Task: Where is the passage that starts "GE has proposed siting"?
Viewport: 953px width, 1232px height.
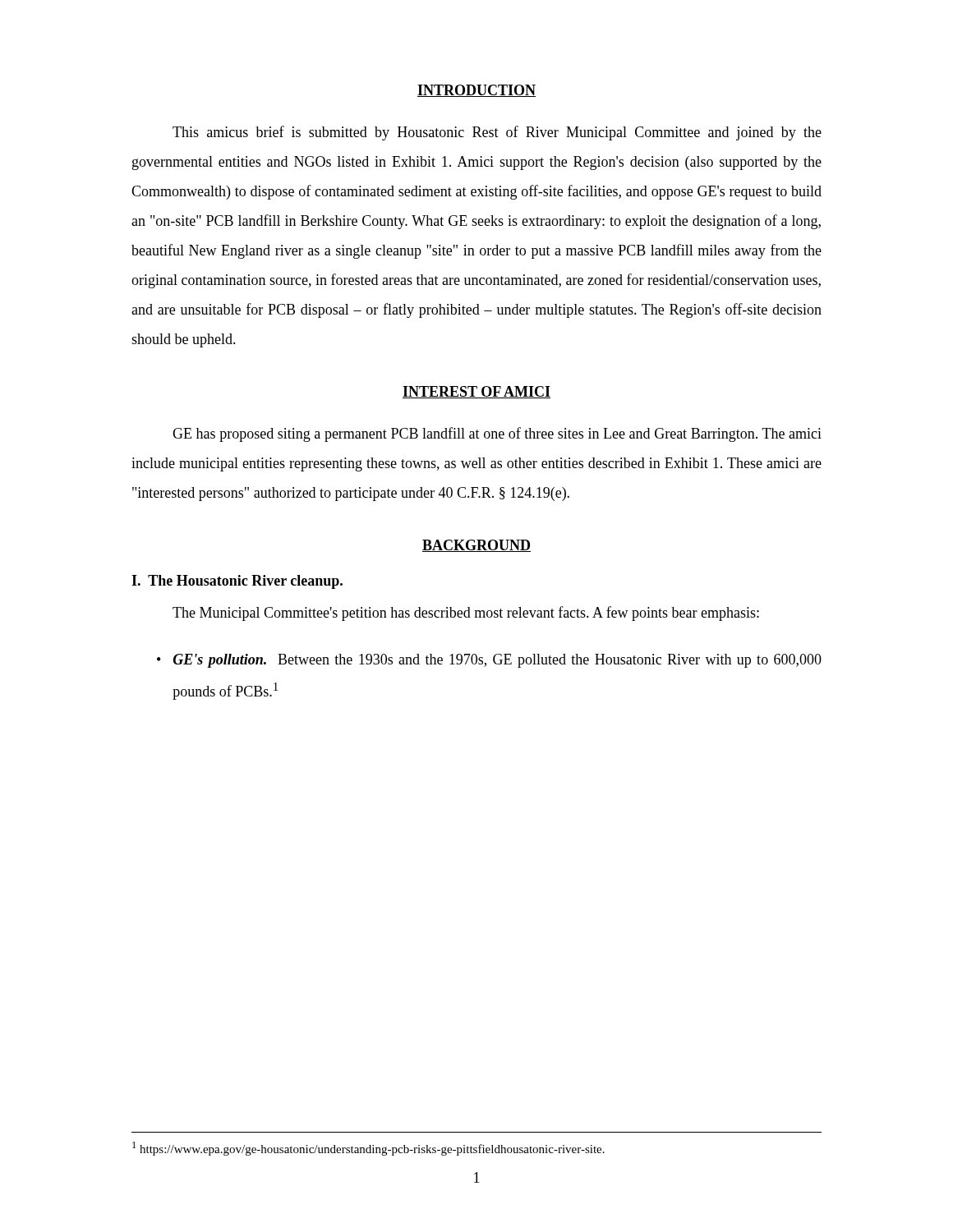Action: pyautogui.click(x=476, y=463)
